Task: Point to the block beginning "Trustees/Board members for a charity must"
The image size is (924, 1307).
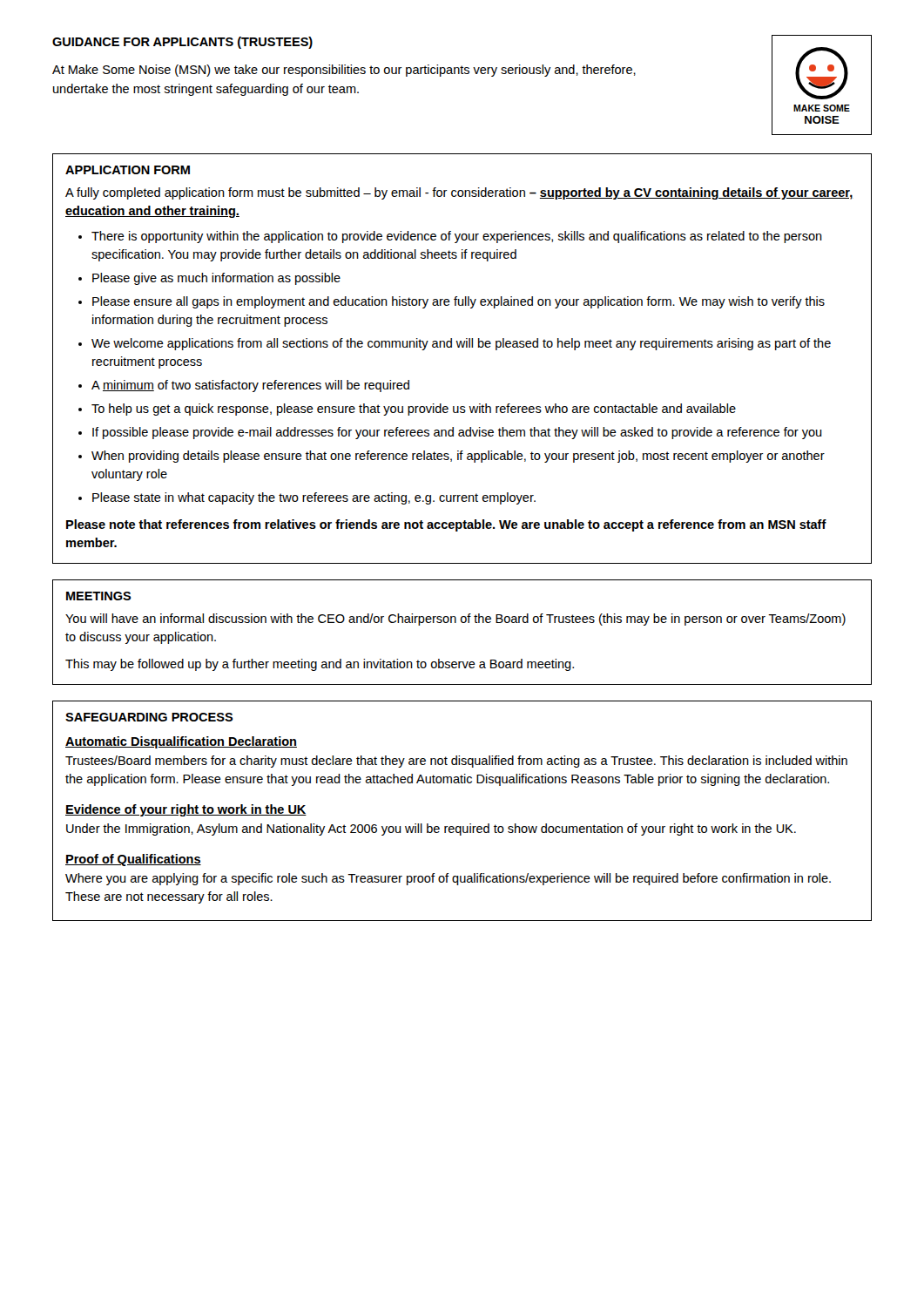Action: coord(457,770)
